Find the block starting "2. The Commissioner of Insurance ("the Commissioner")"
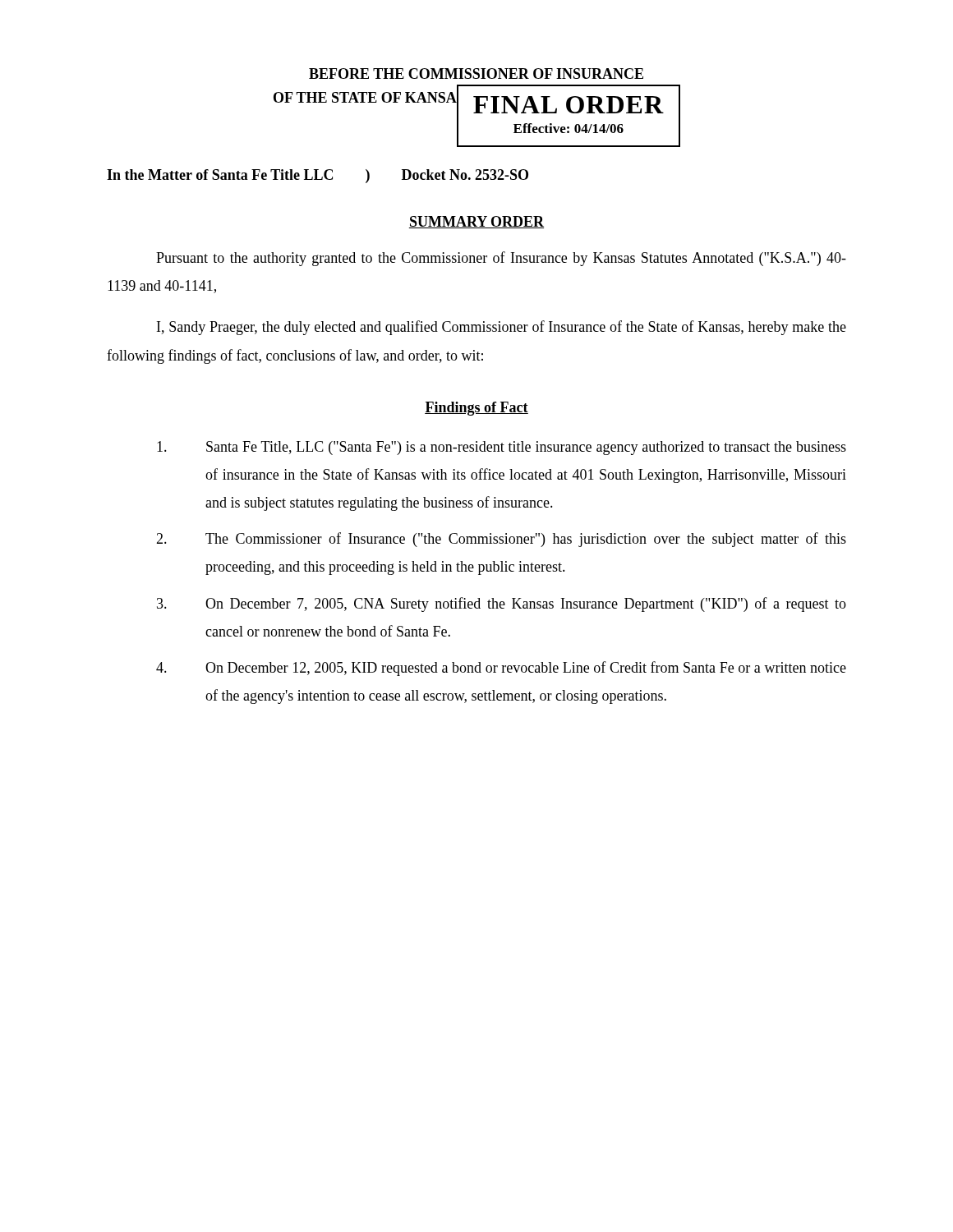953x1232 pixels. 476,553
